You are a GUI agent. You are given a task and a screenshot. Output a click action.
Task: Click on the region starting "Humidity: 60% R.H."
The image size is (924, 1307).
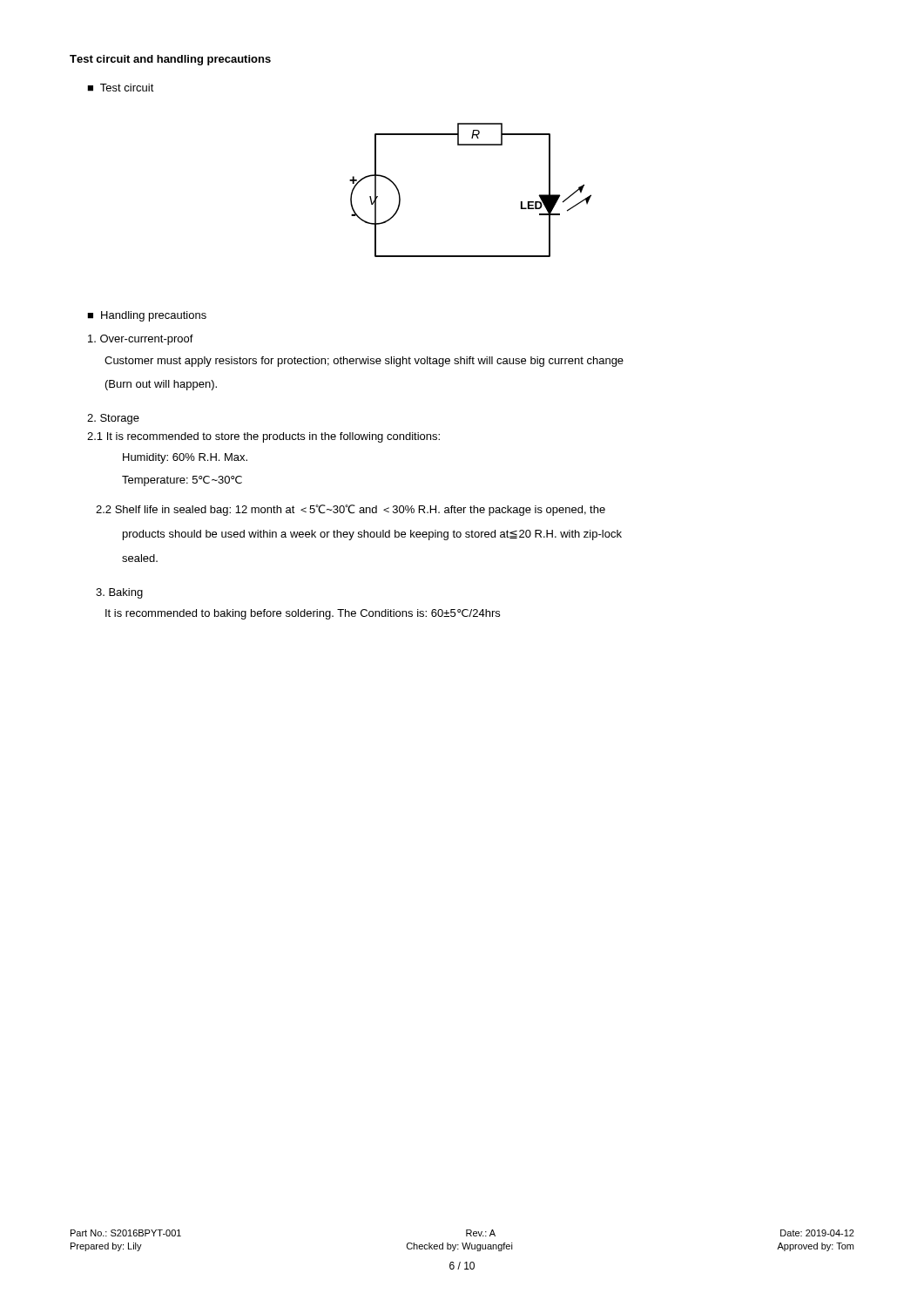pos(185,457)
